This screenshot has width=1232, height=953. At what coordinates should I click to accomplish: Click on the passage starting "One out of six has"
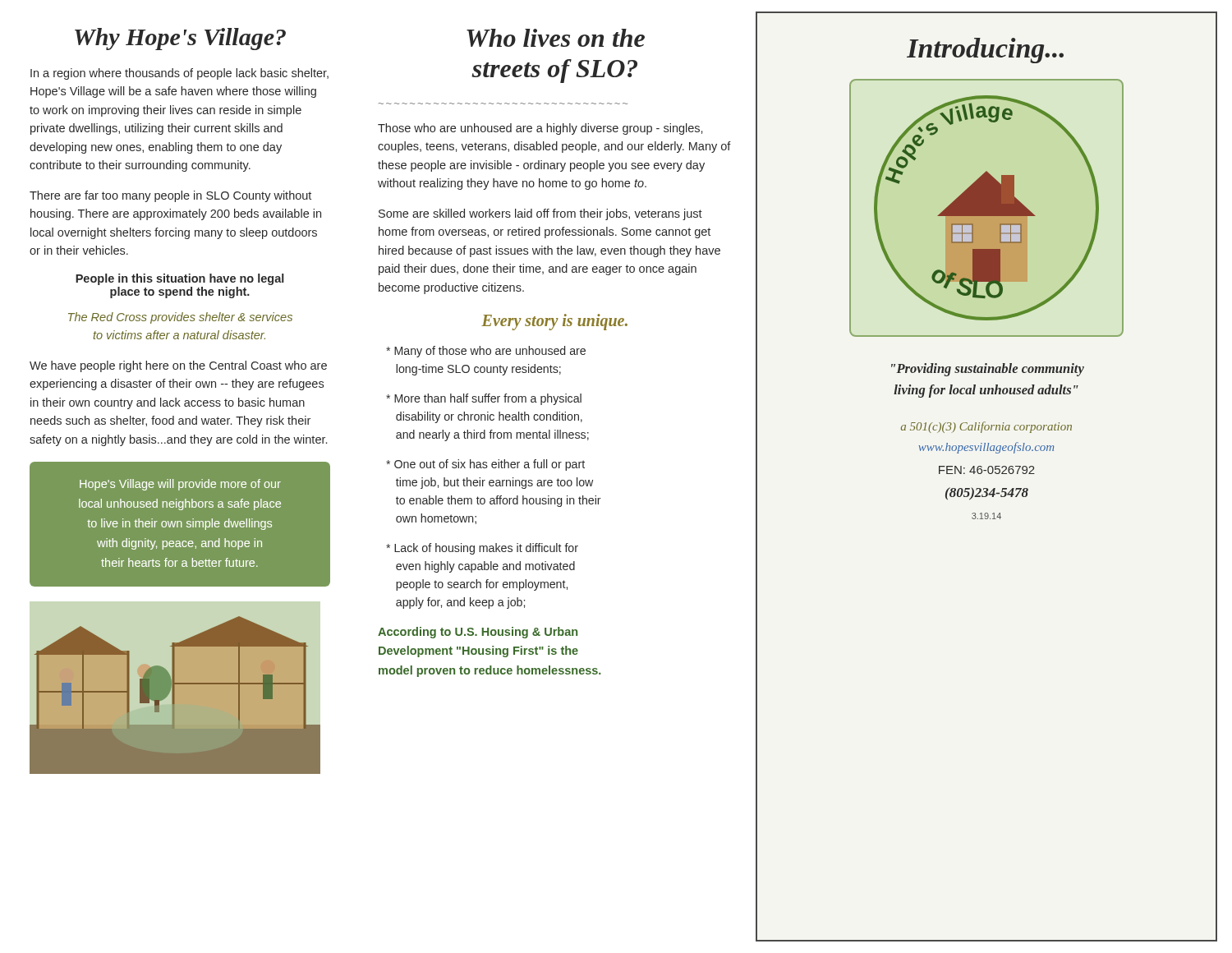(555, 491)
